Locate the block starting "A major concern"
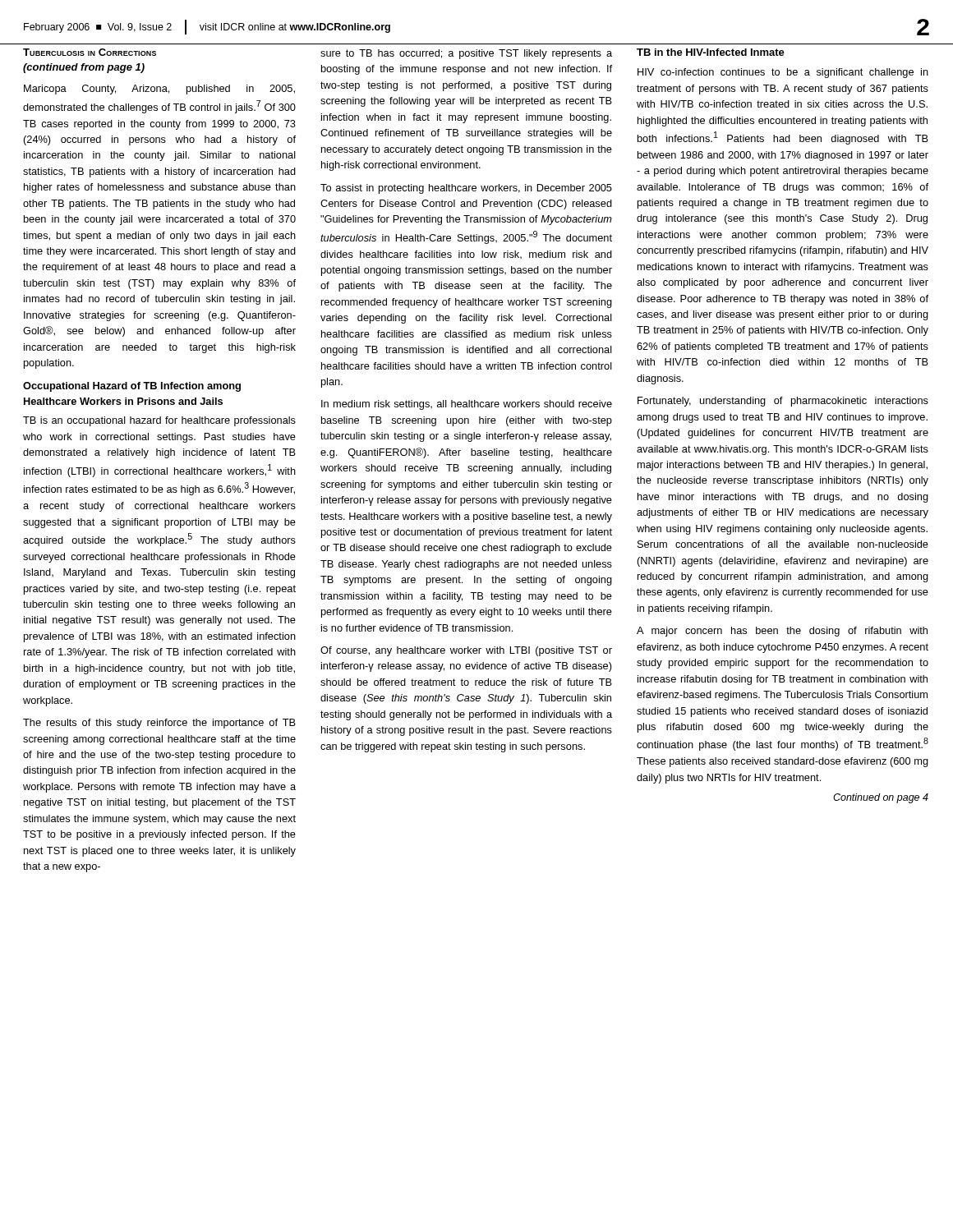Screen dimensions: 1232x953 coord(783,704)
